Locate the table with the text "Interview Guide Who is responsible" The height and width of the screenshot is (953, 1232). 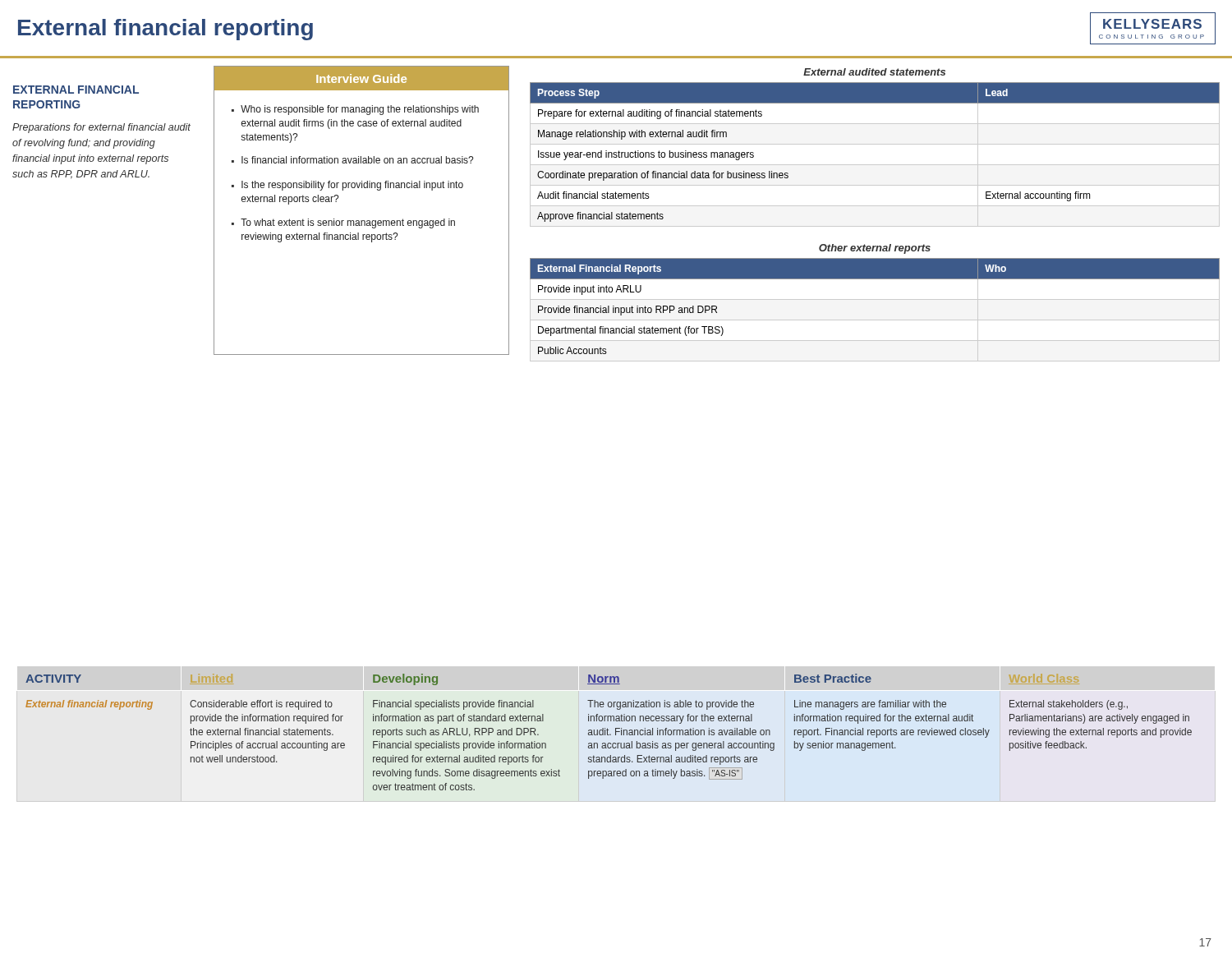361,210
